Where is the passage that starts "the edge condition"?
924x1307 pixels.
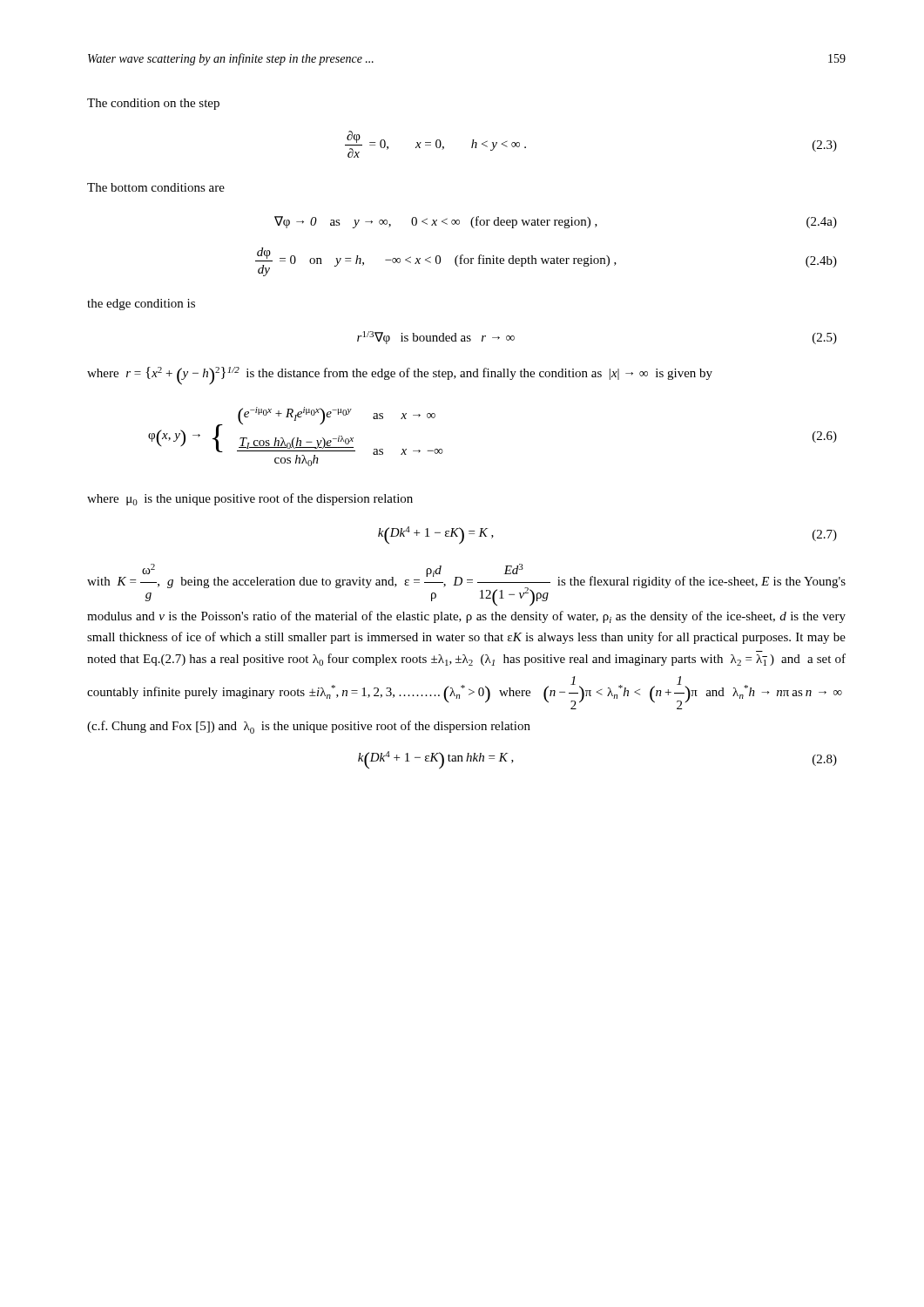pyautogui.click(x=141, y=303)
